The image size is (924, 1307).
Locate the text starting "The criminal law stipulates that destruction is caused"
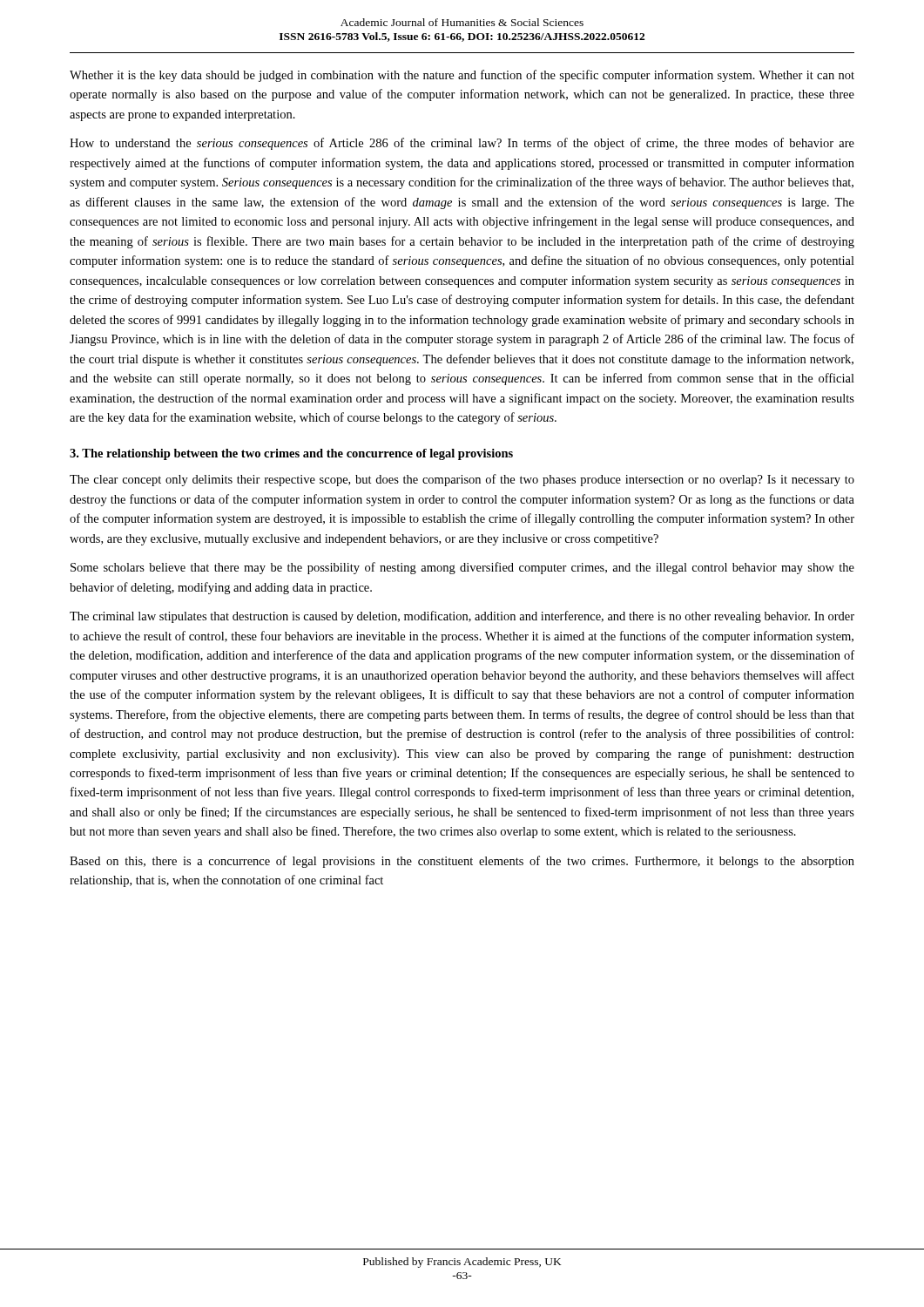point(462,724)
